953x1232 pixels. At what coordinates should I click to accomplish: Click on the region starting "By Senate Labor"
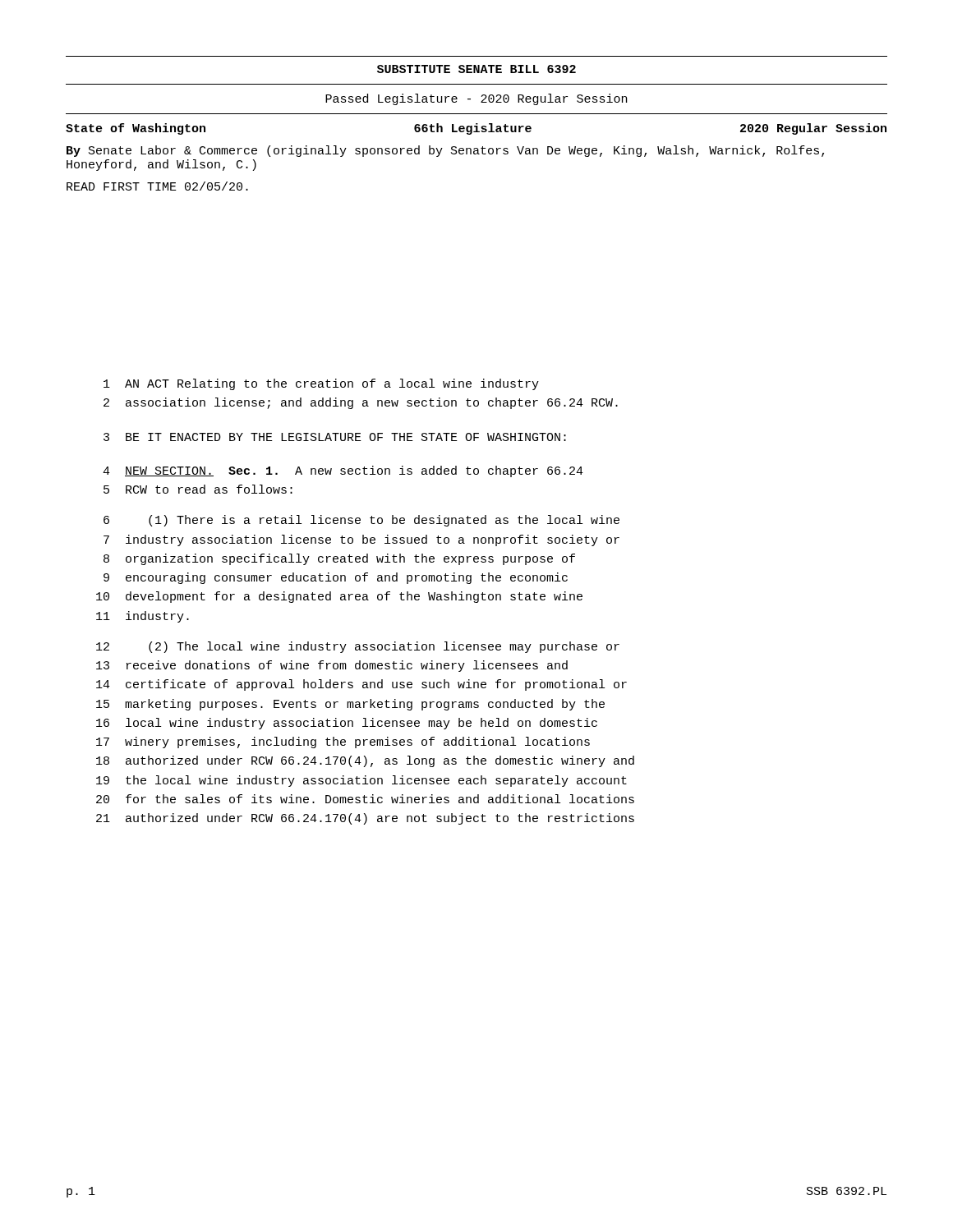point(447,158)
